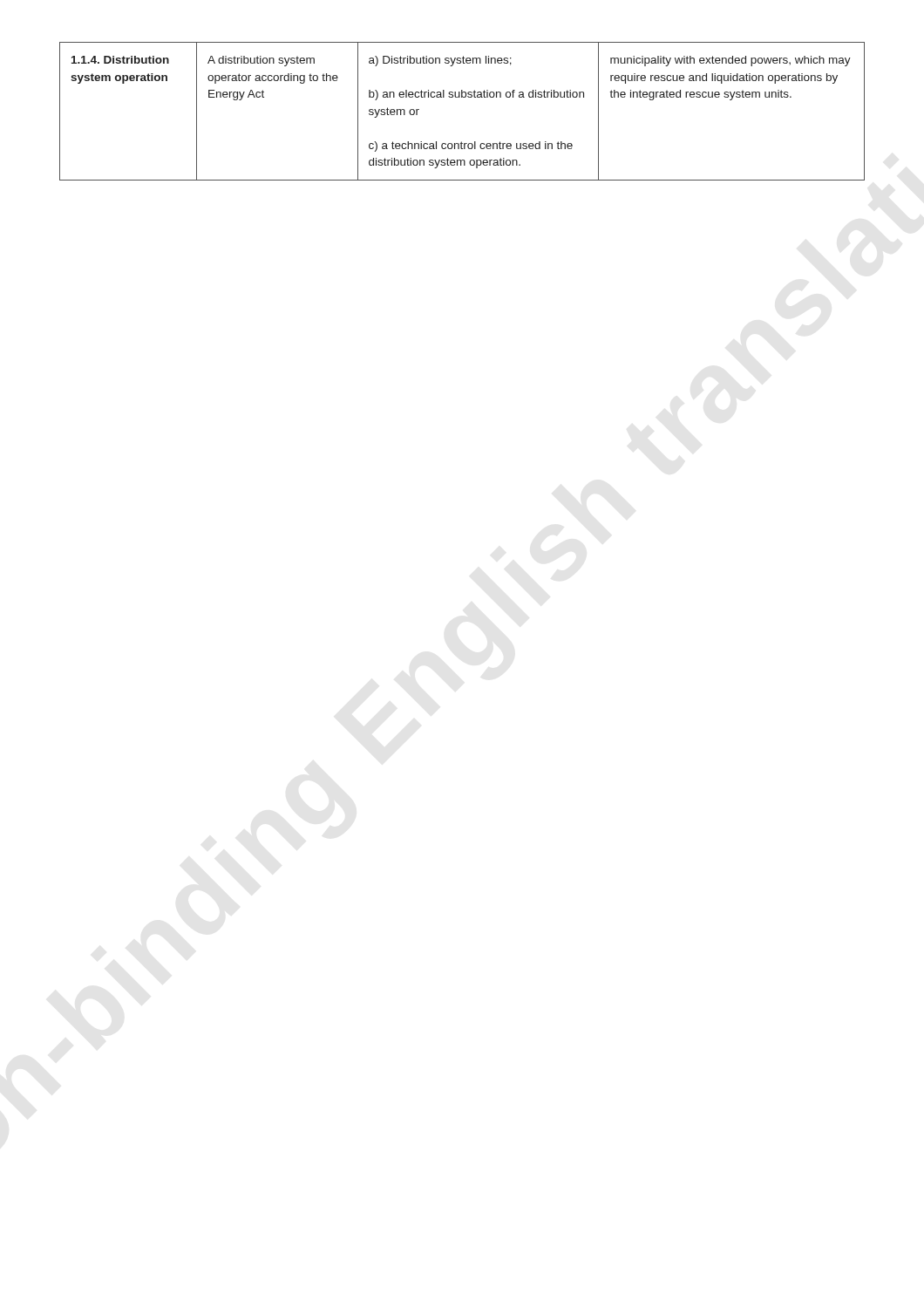Click on the table containing "a) Distribution system lines; b)"
Viewport: 924px width, 1308px height.
[x=462, y=111]
